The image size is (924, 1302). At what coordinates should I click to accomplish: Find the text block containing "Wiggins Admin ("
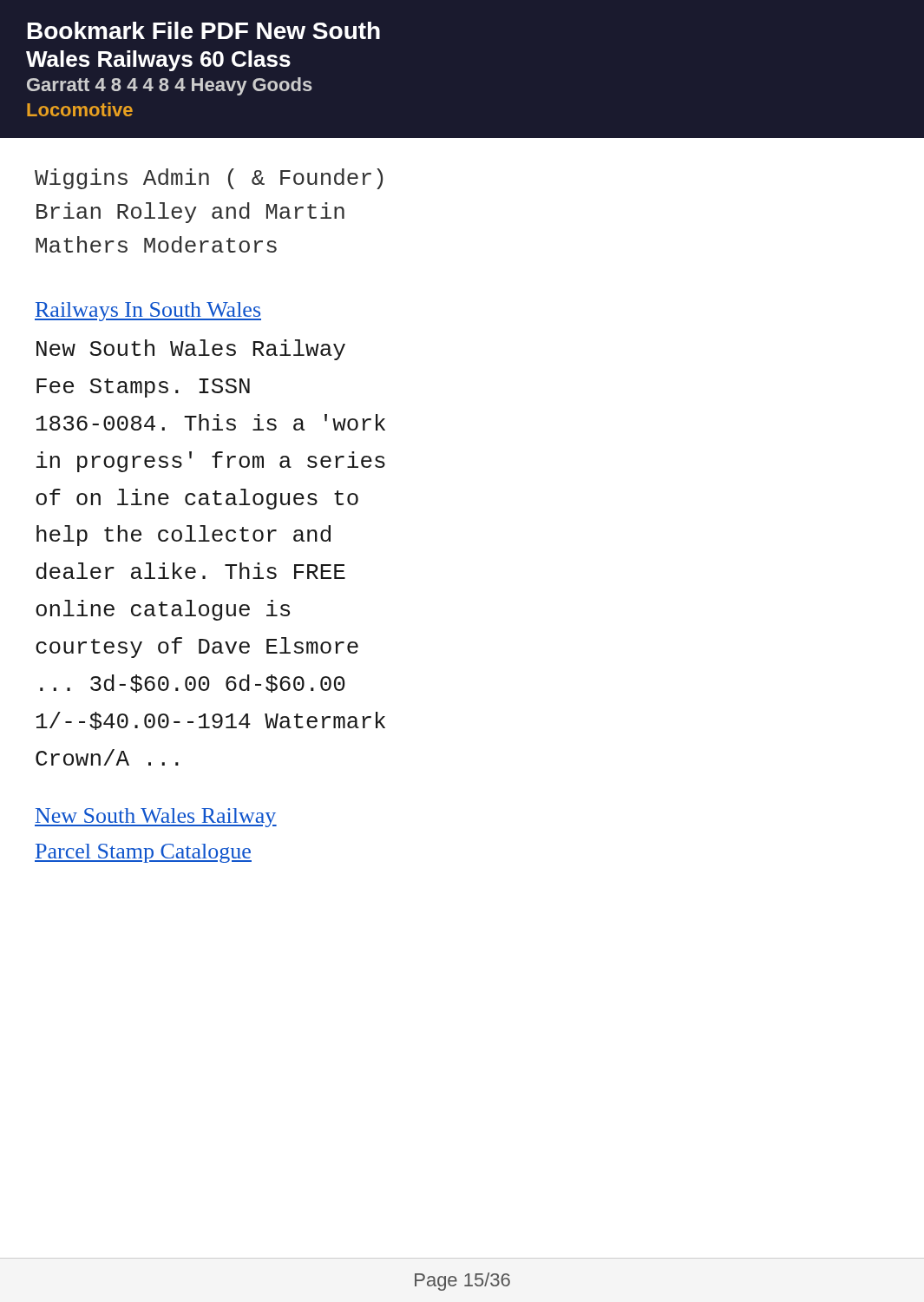(x=211, y=213)
